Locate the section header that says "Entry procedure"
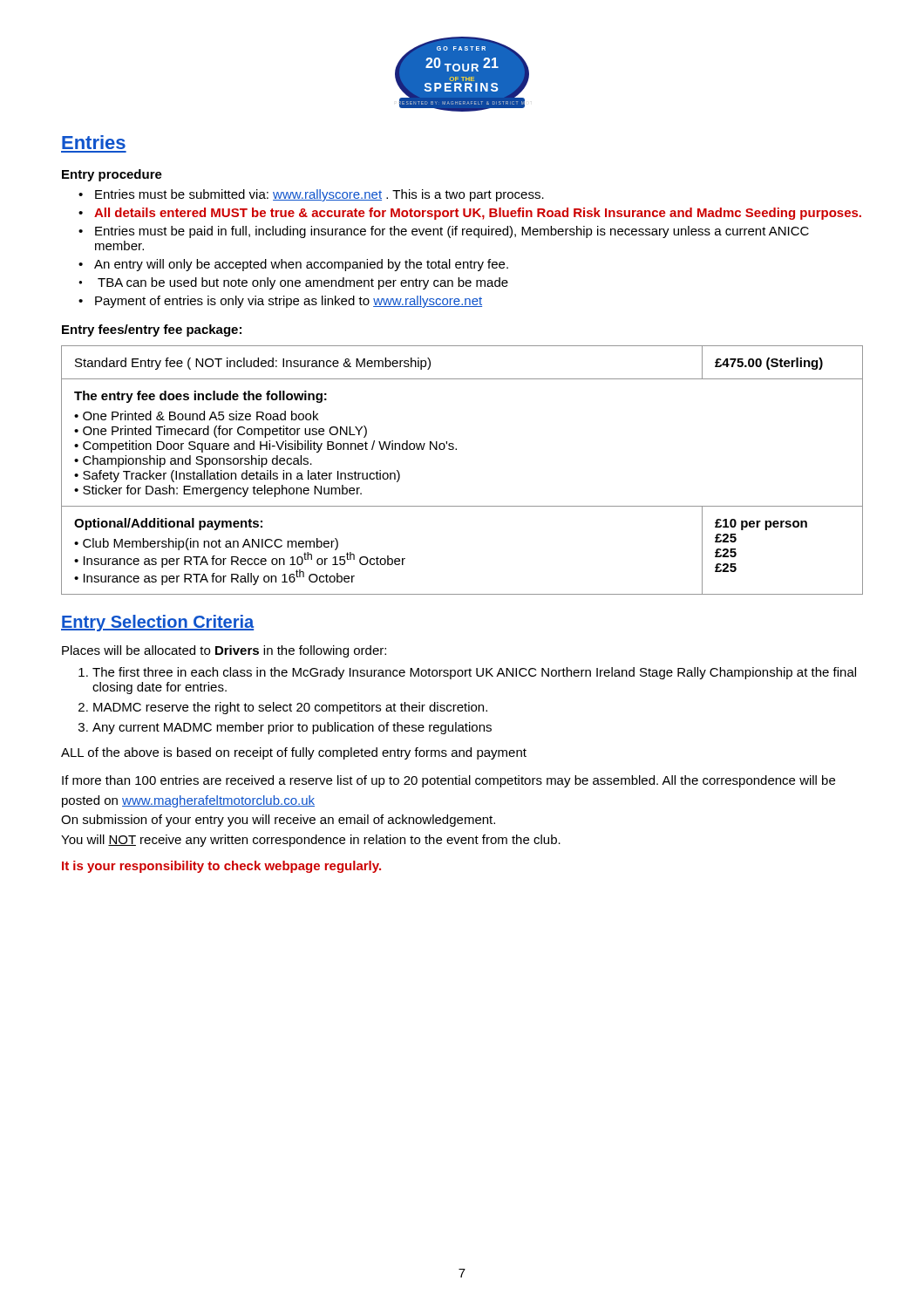The image size is (924, 1308). click(112, 174)
